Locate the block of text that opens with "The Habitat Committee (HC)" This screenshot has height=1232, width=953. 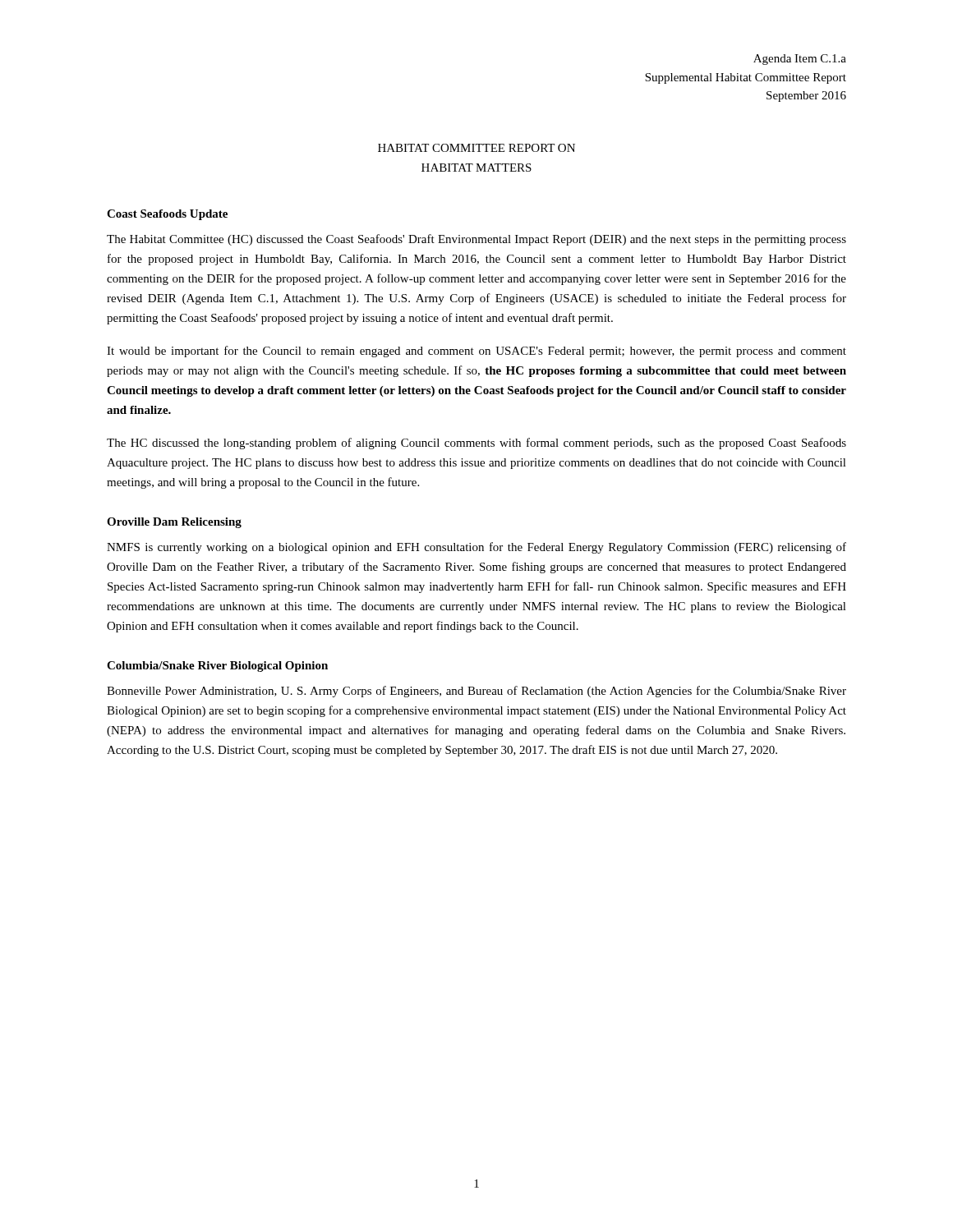476,278
